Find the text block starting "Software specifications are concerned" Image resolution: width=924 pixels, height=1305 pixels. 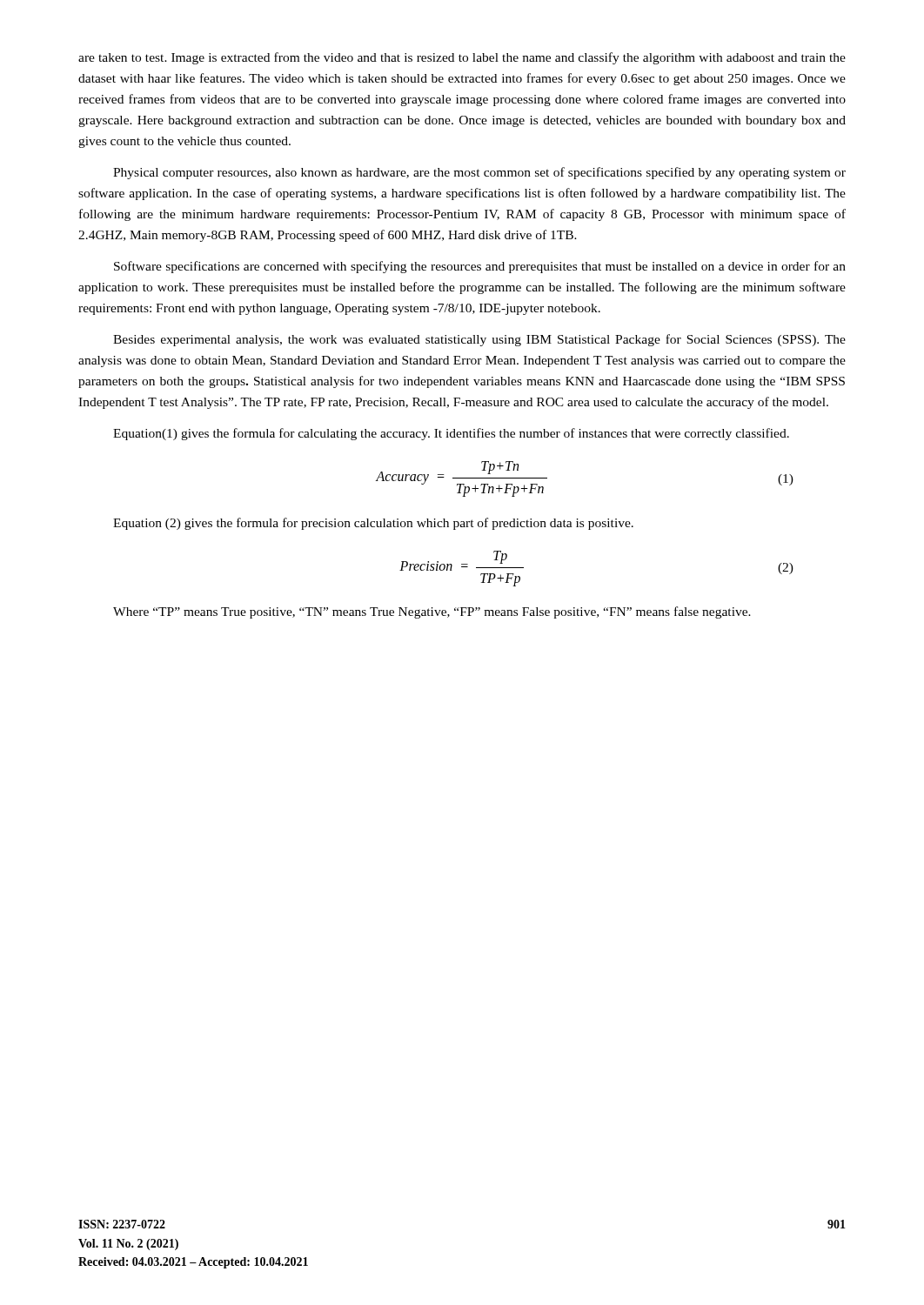[462, 287]
